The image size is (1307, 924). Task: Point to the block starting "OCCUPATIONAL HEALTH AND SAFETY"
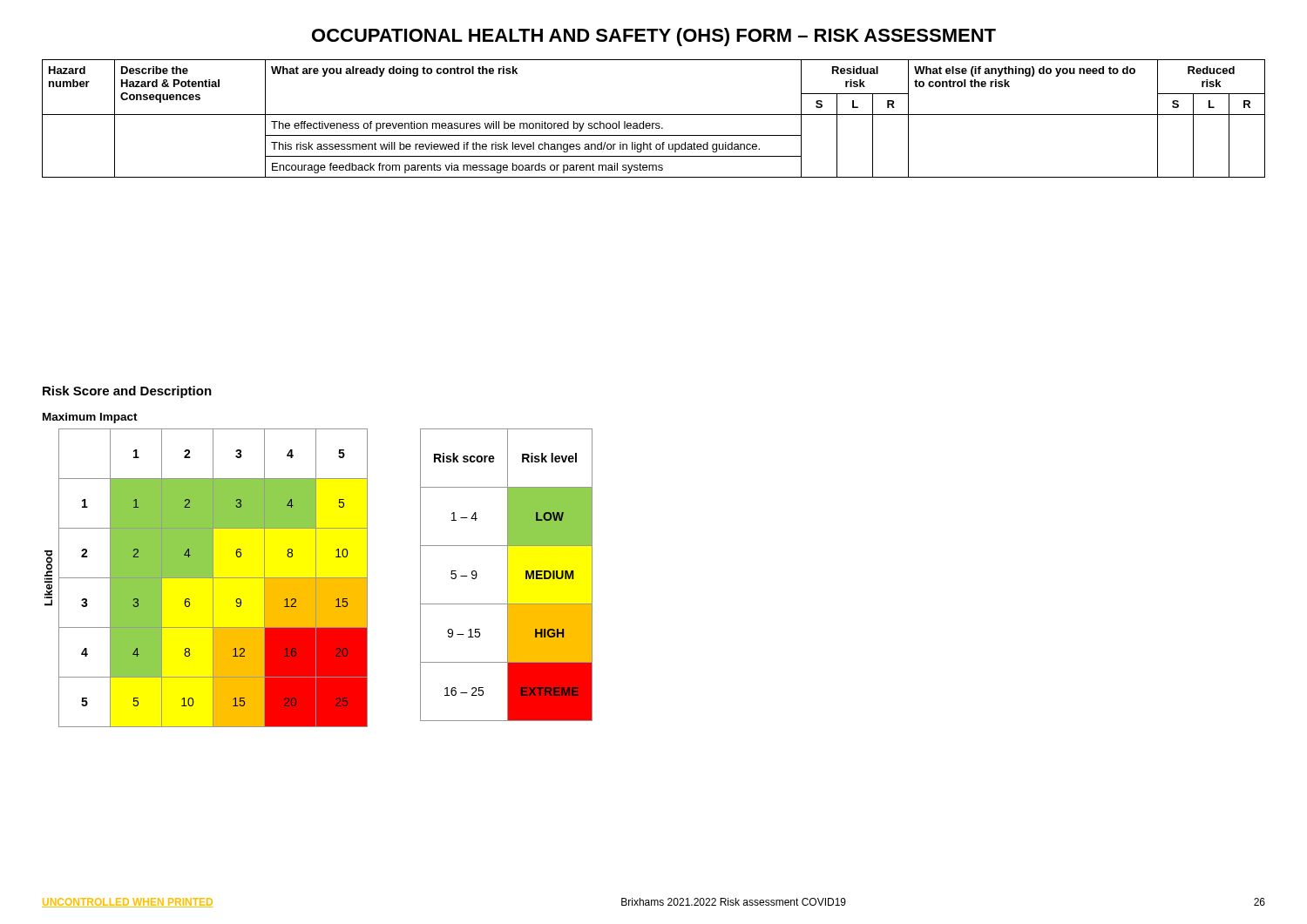pyautogui.click(x=654, y=36)
